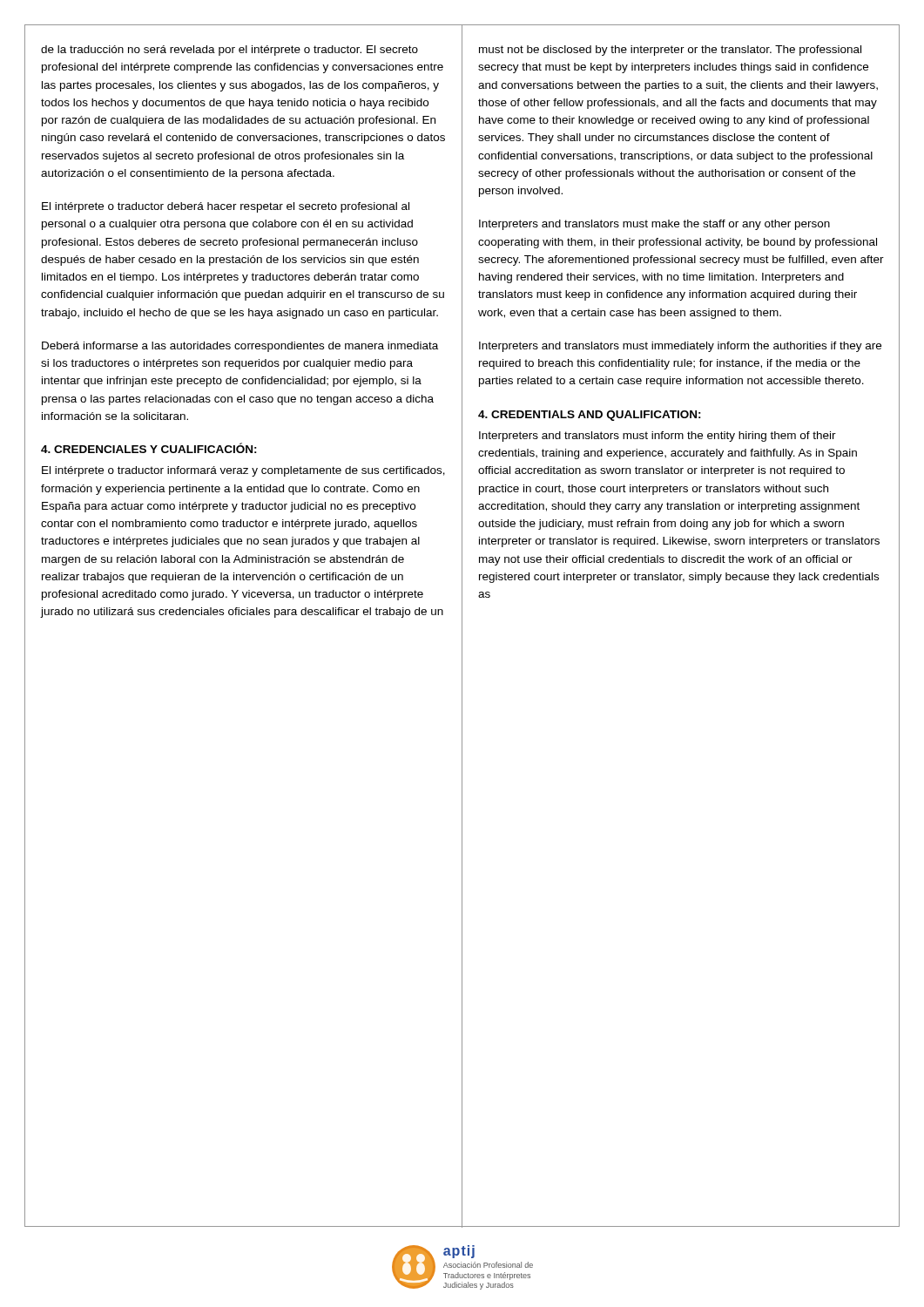
Task: Click on the text starting "4. CREDENTIALS AND QUALIFICATION:"
Action: [590, 414]
